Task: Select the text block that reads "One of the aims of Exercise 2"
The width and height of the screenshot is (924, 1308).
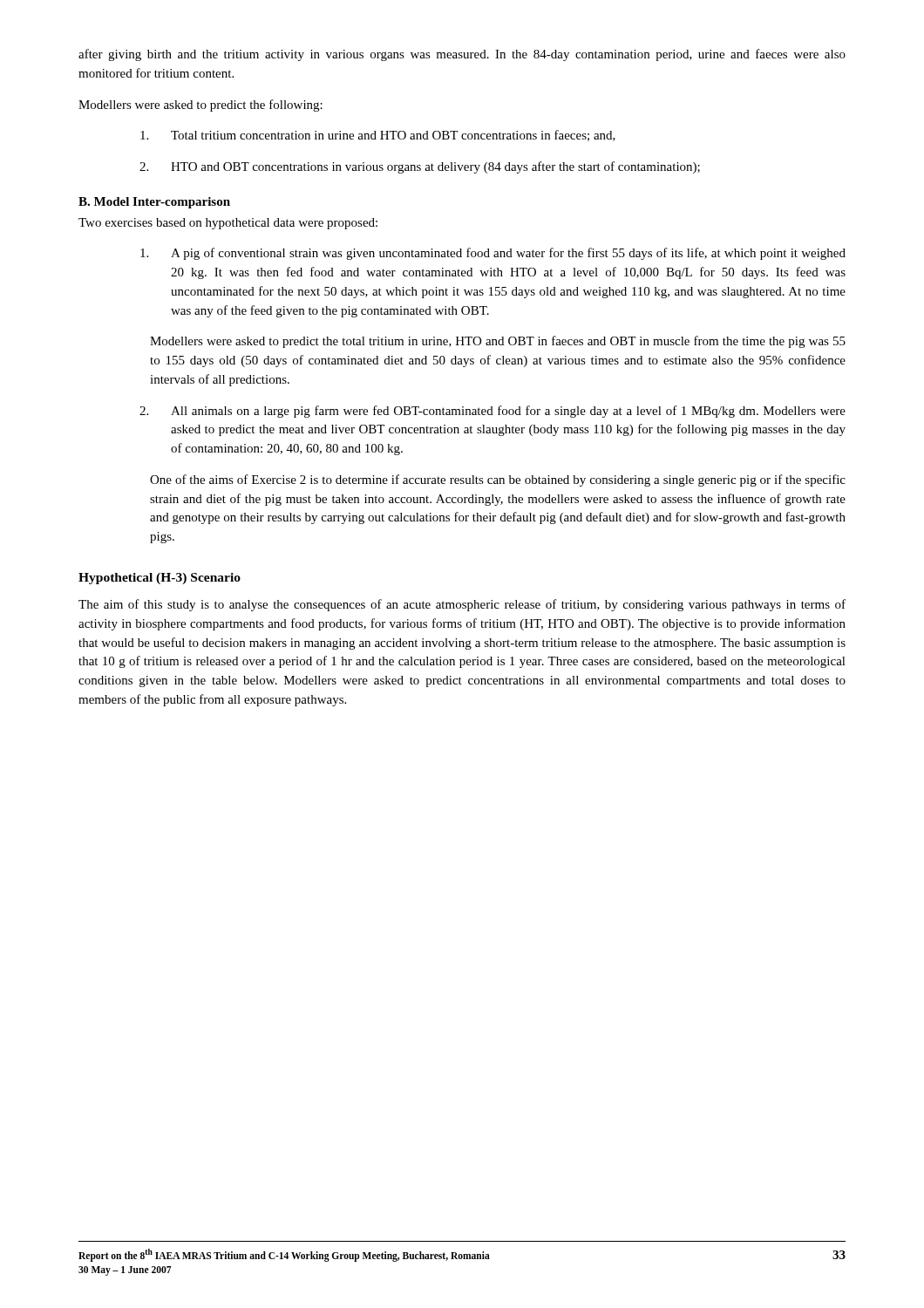Action: pos(498,509)
